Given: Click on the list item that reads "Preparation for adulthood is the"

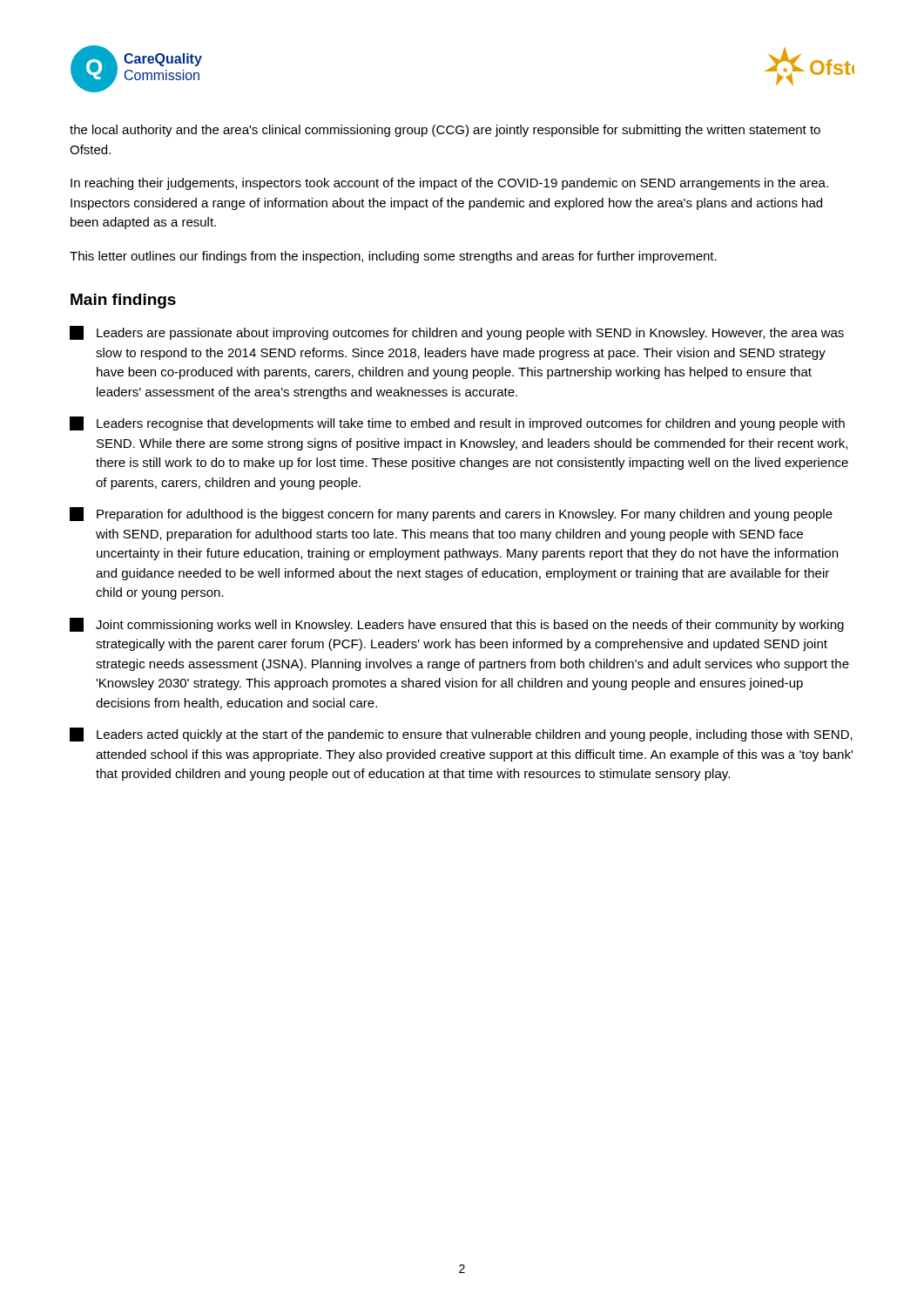Looking at the screenshot, I should point(462,554).
